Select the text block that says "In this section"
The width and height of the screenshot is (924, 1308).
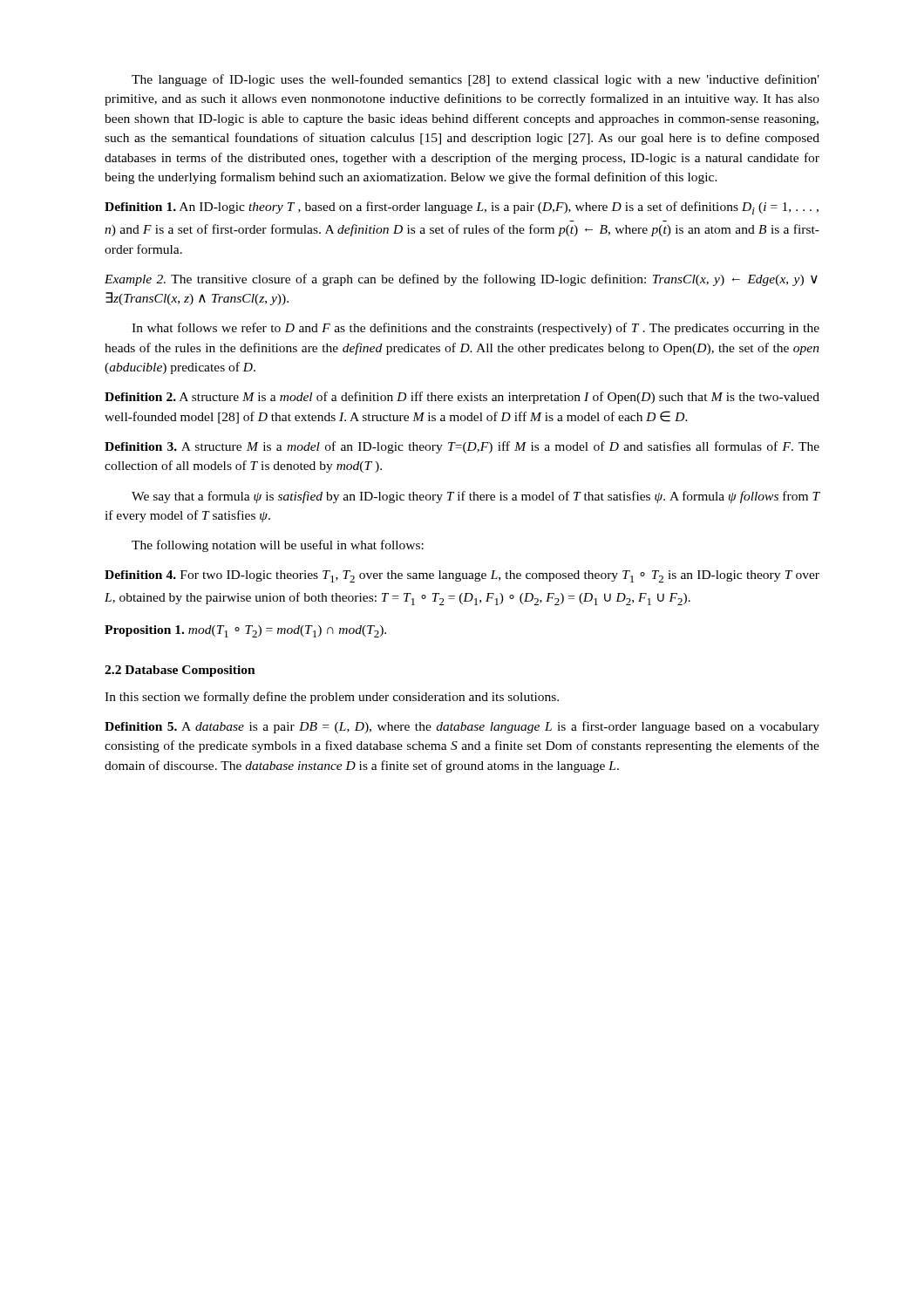click(x=462, y=697)
